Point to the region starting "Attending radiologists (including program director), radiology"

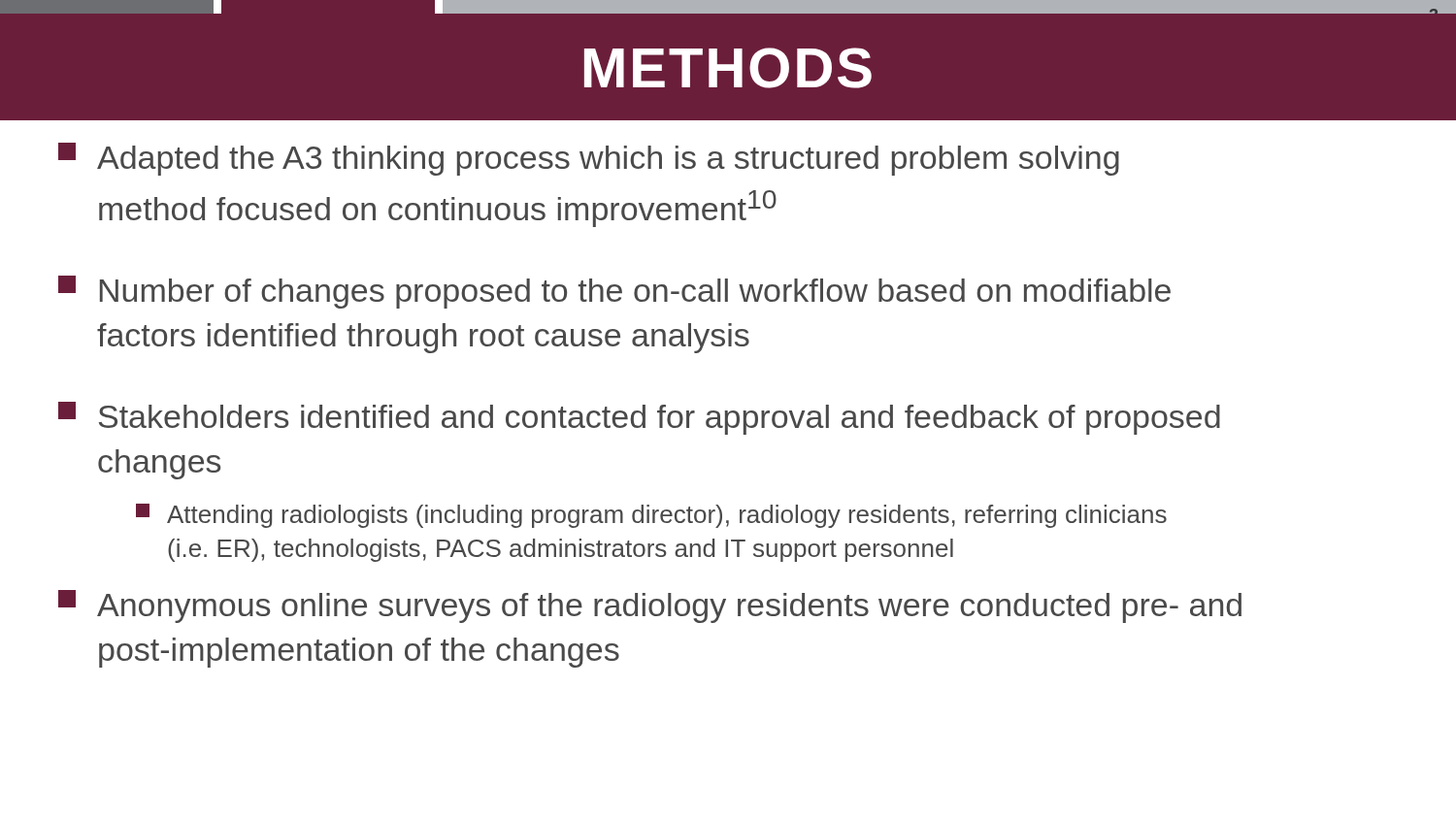(x=651, y=532)
